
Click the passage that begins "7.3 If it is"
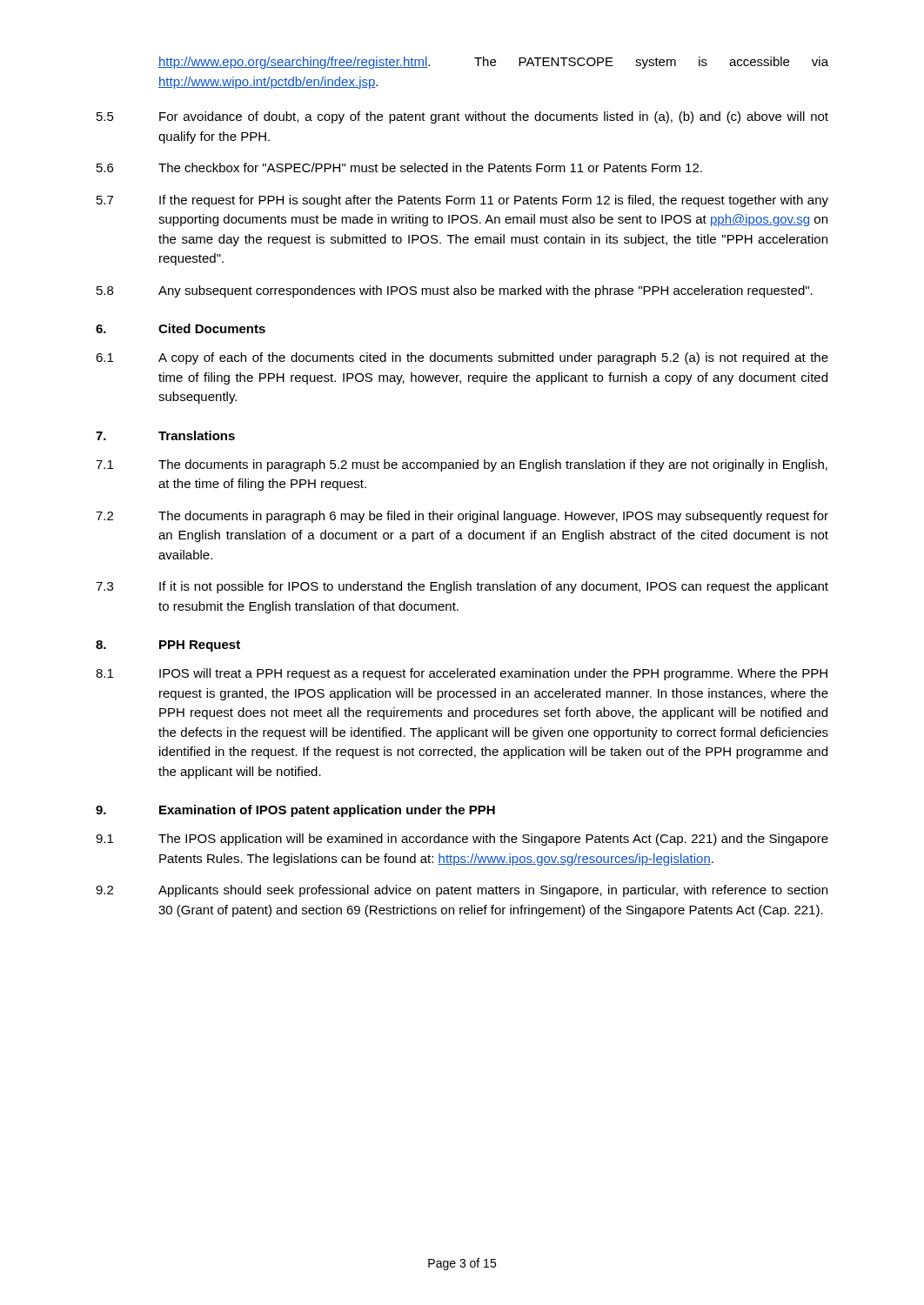tap(462, 596)
